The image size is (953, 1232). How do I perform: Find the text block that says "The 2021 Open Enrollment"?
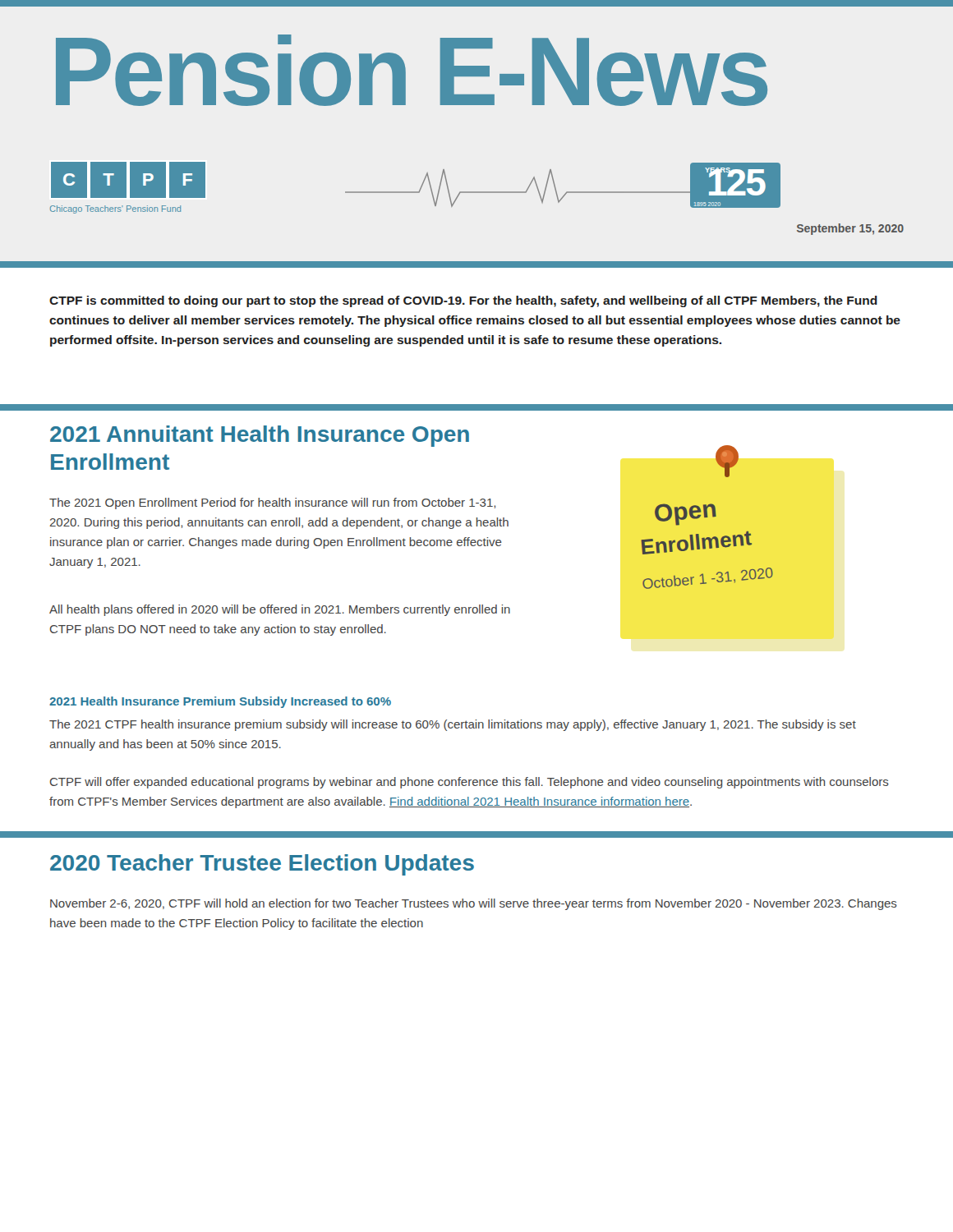tap(279, 532)
